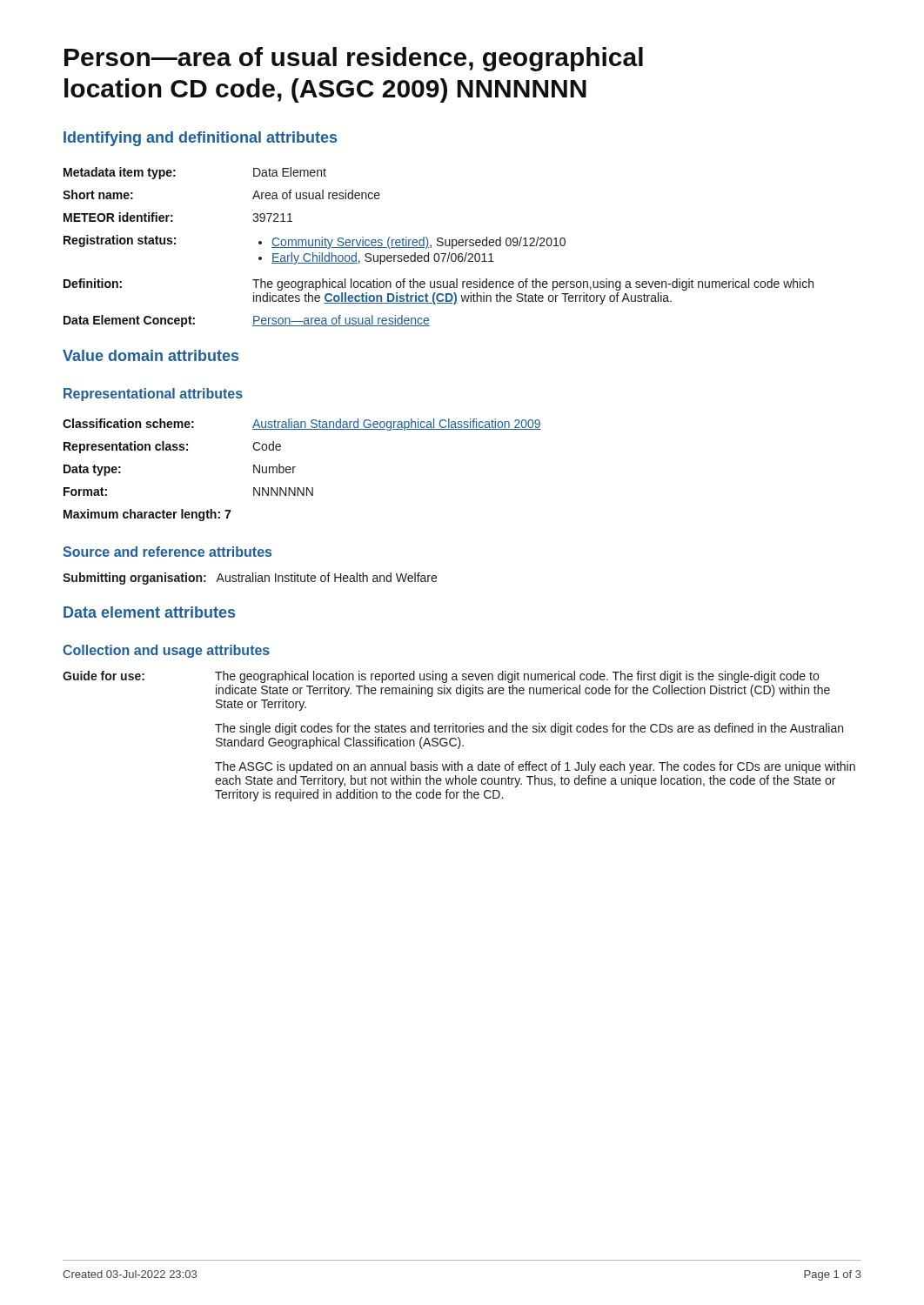Locate the text "Representational attributes"

pos(153,395)
